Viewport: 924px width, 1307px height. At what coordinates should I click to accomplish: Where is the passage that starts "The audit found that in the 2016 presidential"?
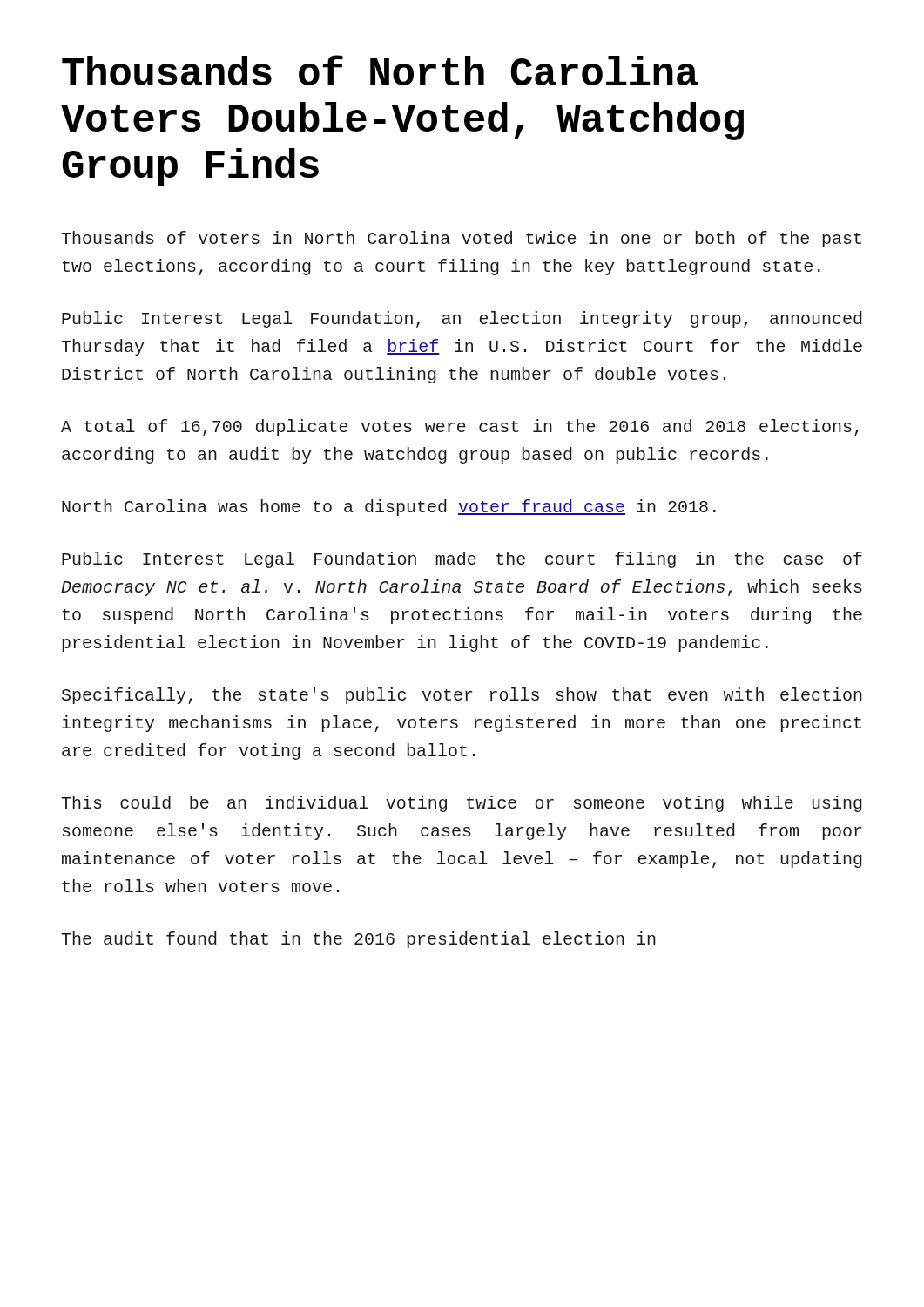[359, 939]
